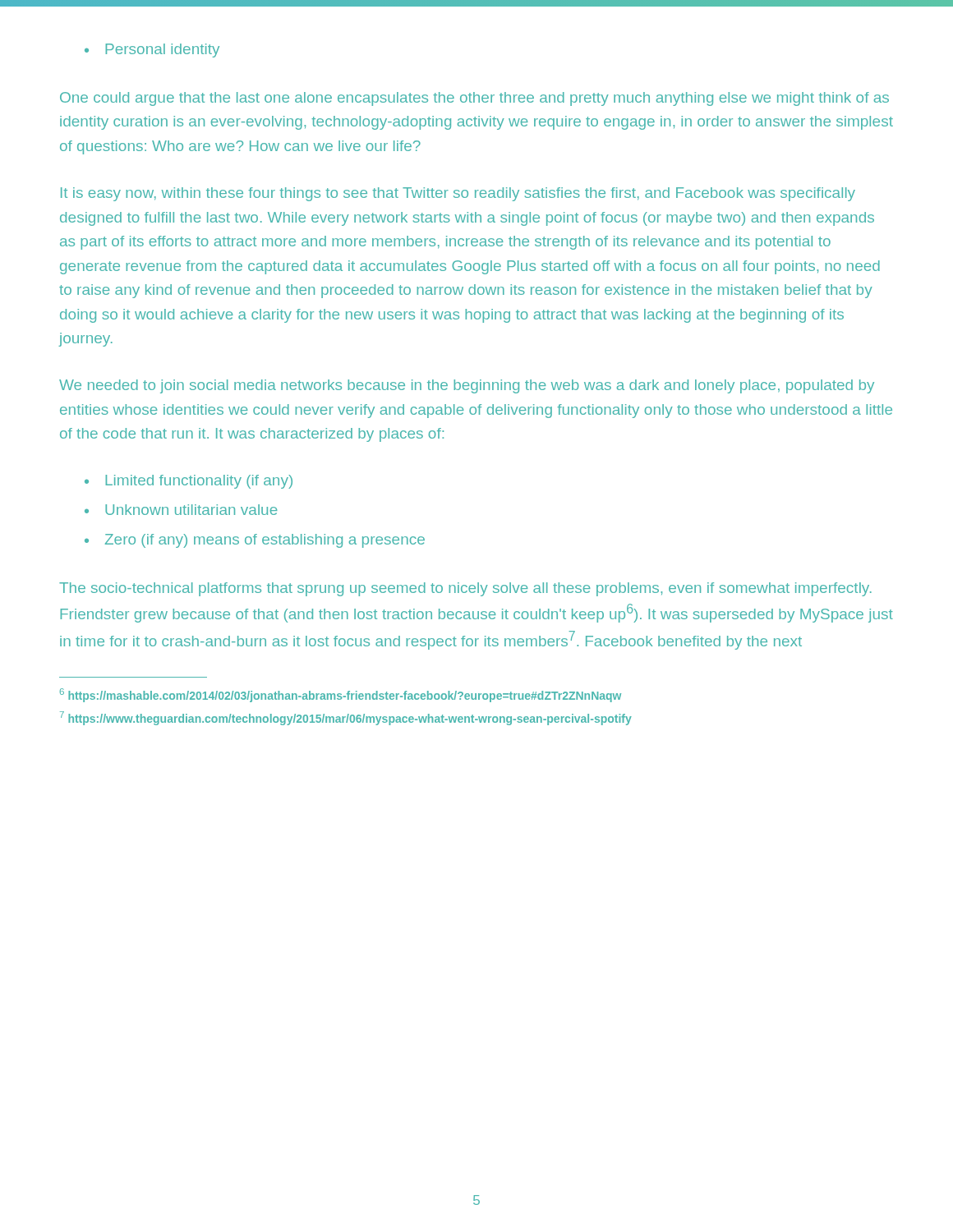Viewport: 953px width, 1232px height.
Task: Select the text block starting "7 https://www.theguardian.com/technology/2015/mar/06/myspace-what-went-wrong-sean-percival-spotify"
Action: [x=345, y=717]
